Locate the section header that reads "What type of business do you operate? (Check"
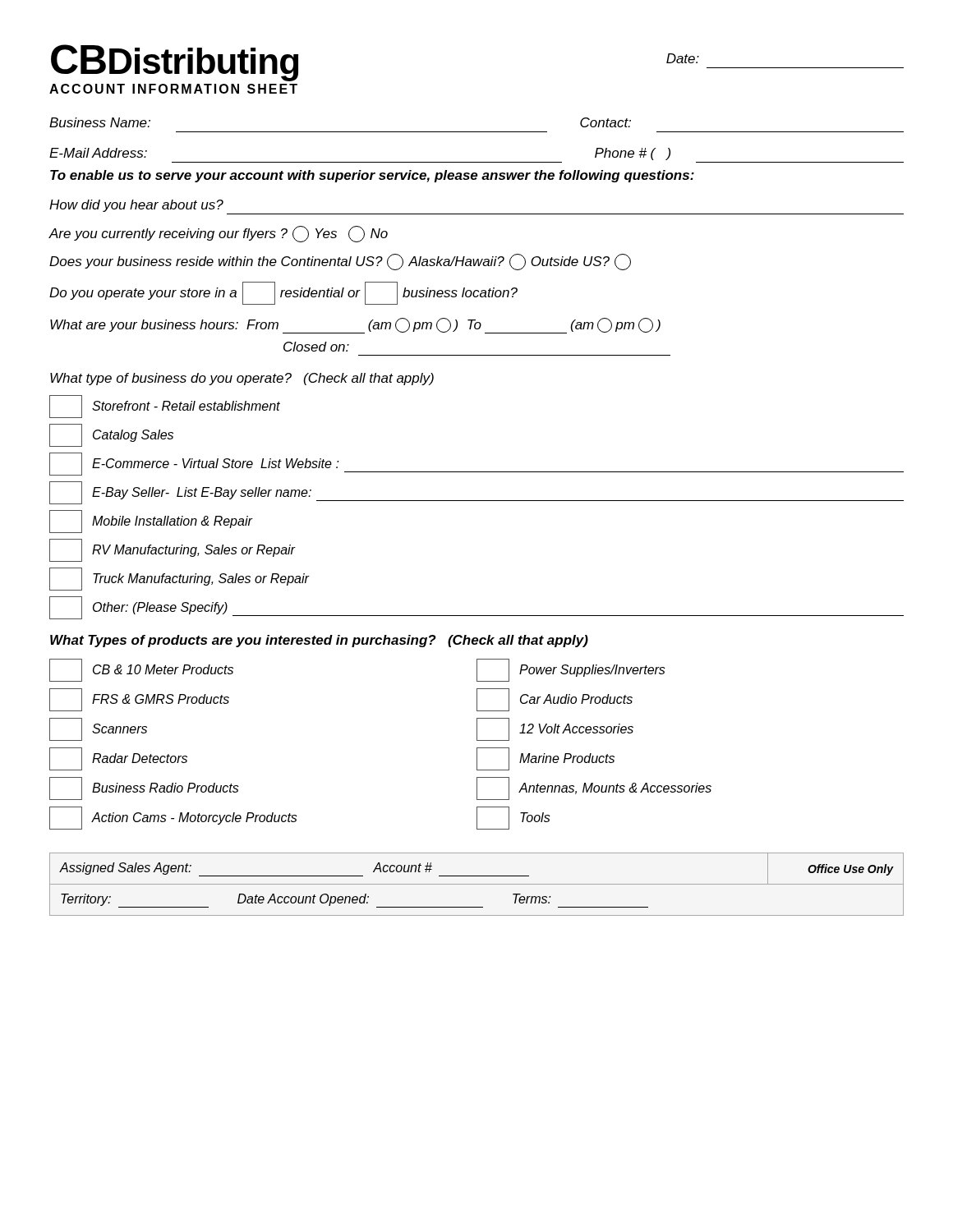 point(242,378)
